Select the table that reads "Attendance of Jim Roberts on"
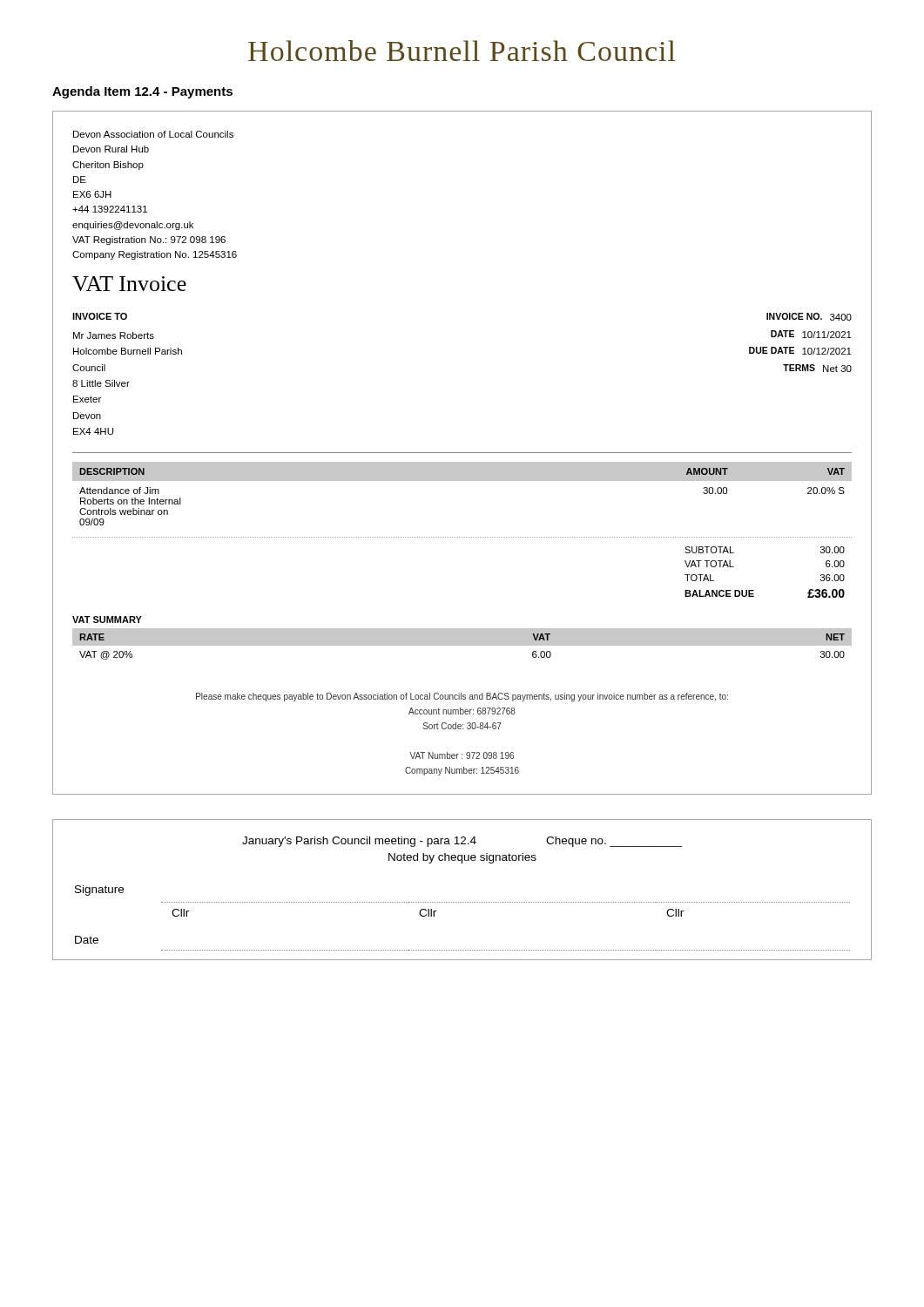 click(x=462, y=452)
